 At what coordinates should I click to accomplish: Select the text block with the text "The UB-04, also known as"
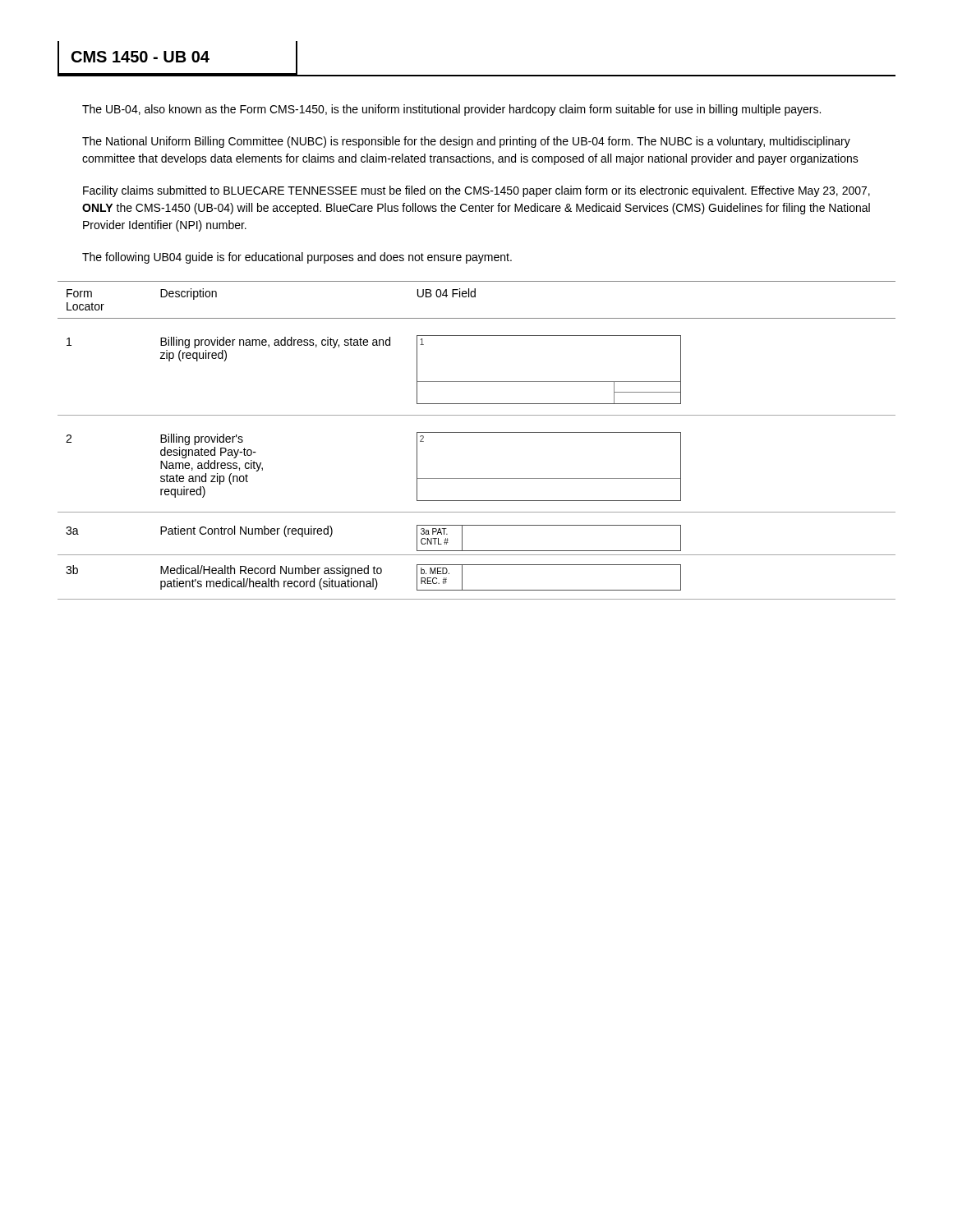(x=452, y=109)
